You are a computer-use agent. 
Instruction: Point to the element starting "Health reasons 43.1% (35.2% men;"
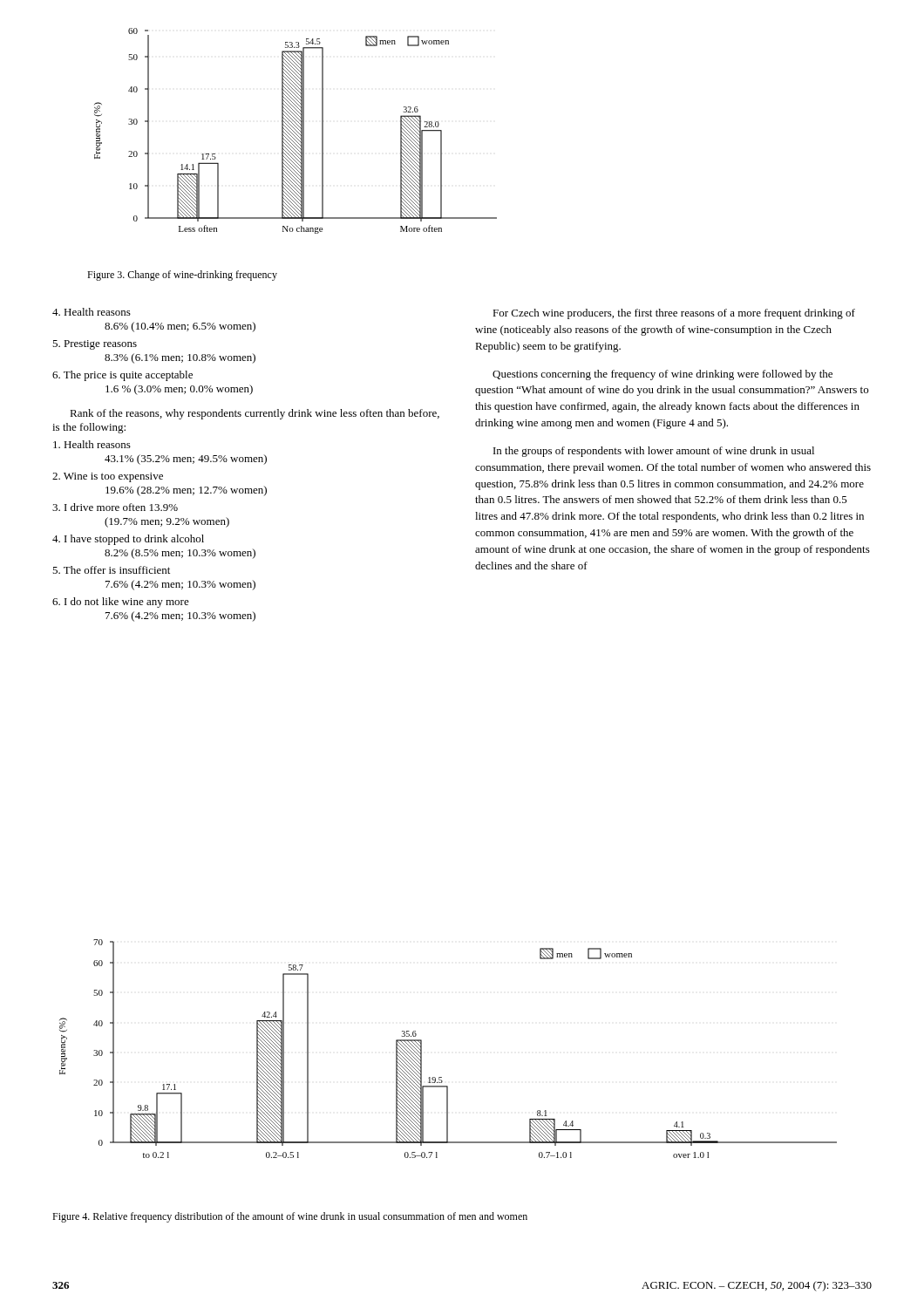pyautogui.click(x=160, y=452)
